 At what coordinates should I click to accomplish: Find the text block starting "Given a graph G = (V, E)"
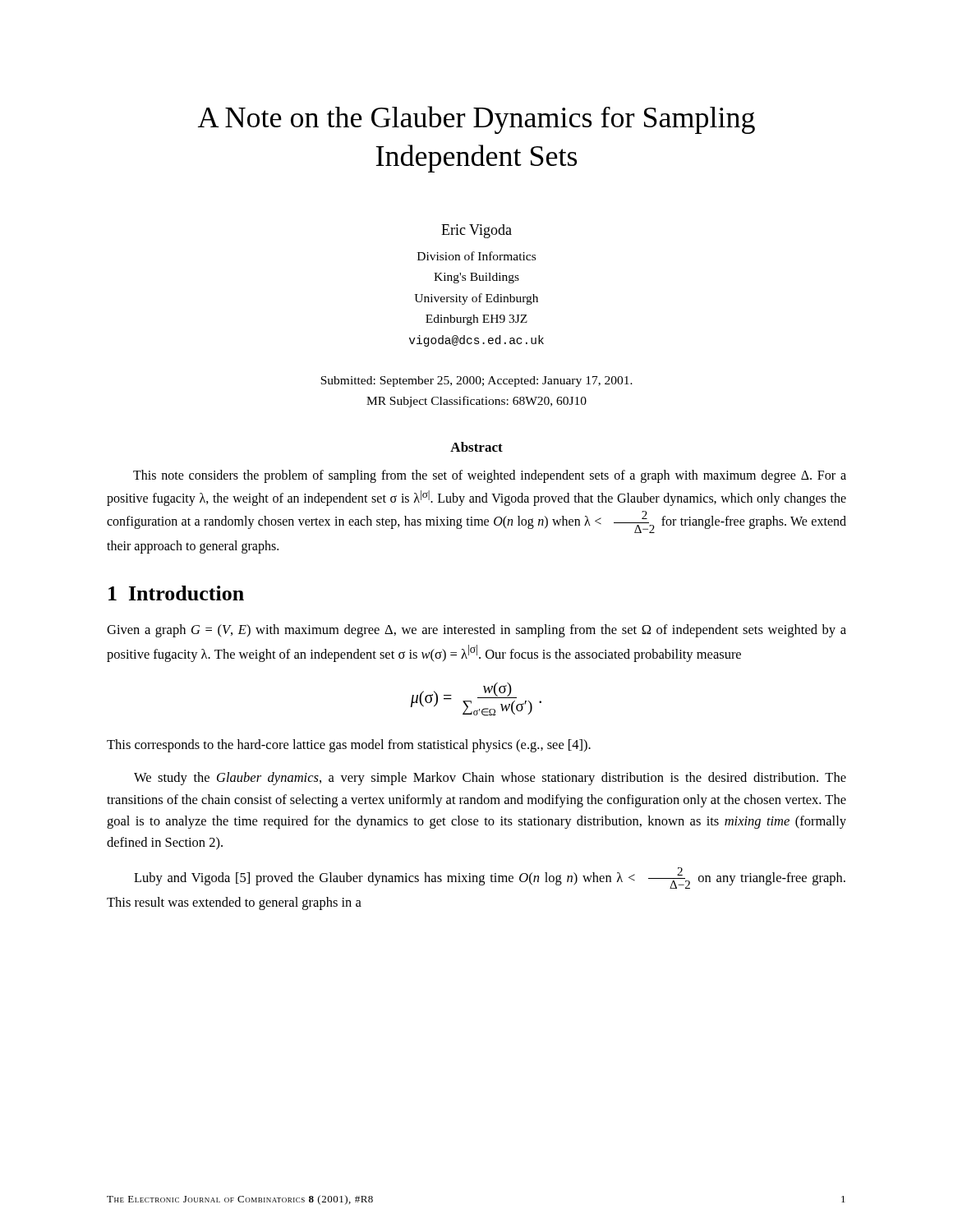476,642
